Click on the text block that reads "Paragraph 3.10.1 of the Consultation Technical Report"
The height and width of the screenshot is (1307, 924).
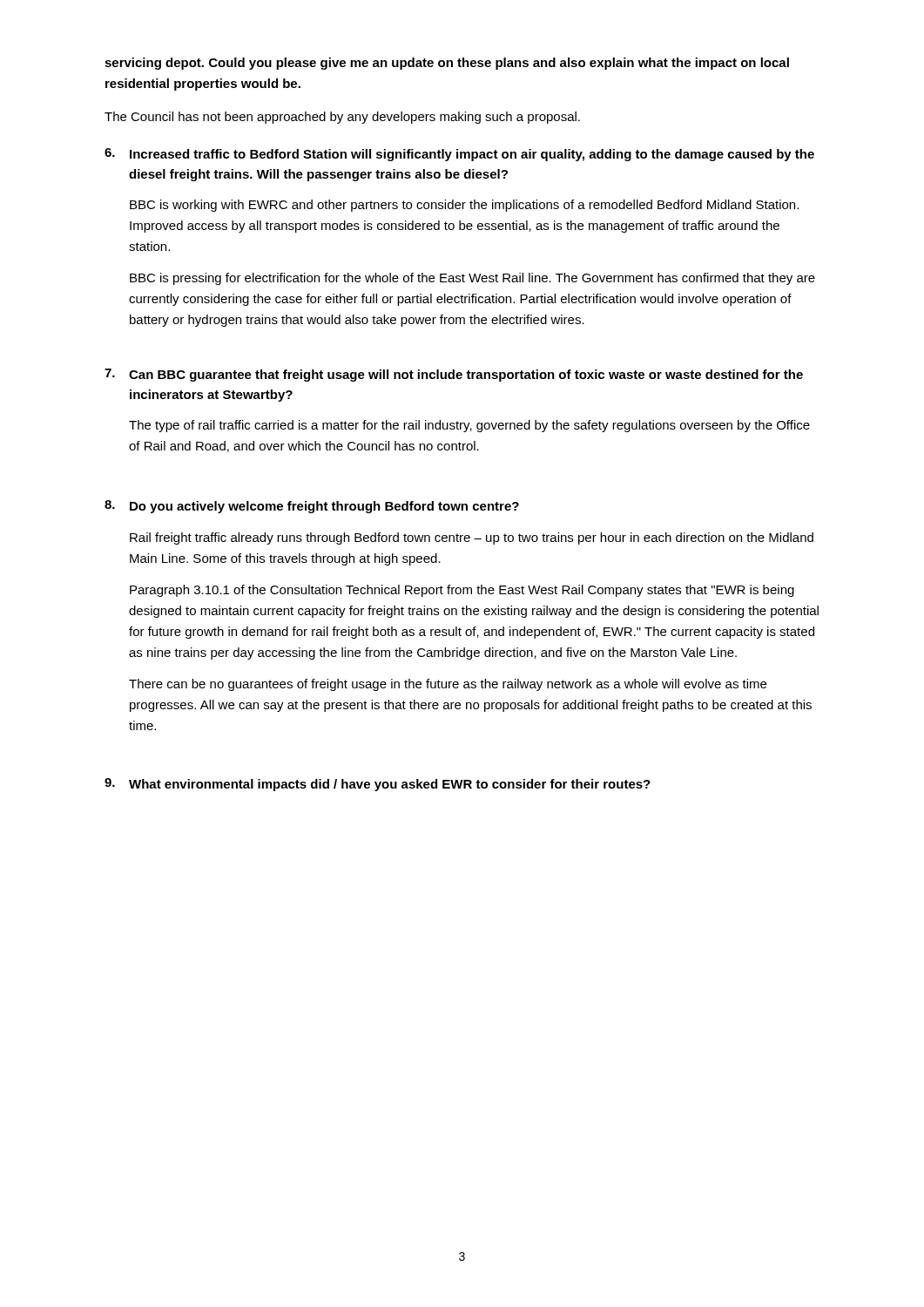click(x=474, y=620)
